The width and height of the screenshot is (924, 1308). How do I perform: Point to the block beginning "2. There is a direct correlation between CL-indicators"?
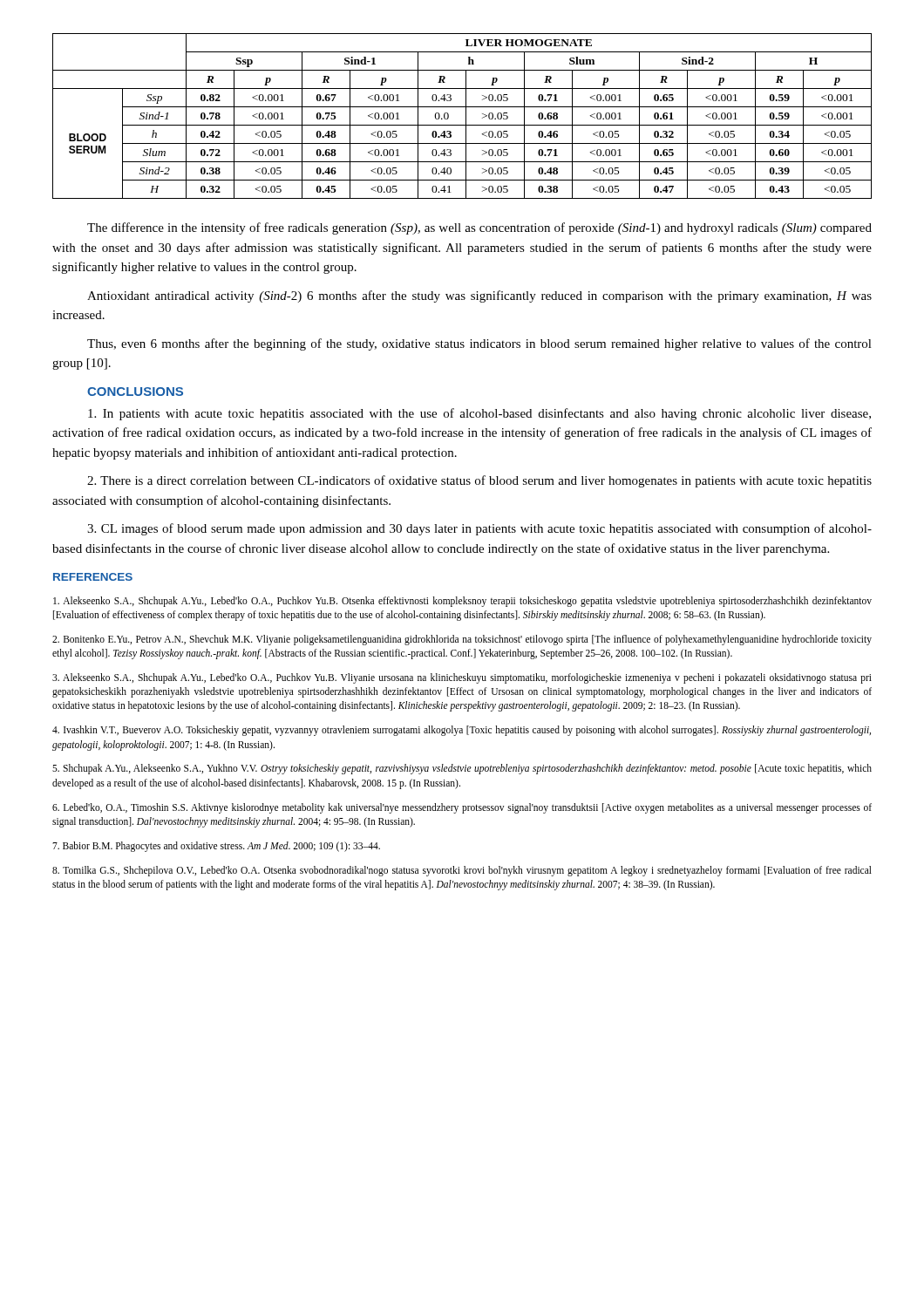[462, 490]
